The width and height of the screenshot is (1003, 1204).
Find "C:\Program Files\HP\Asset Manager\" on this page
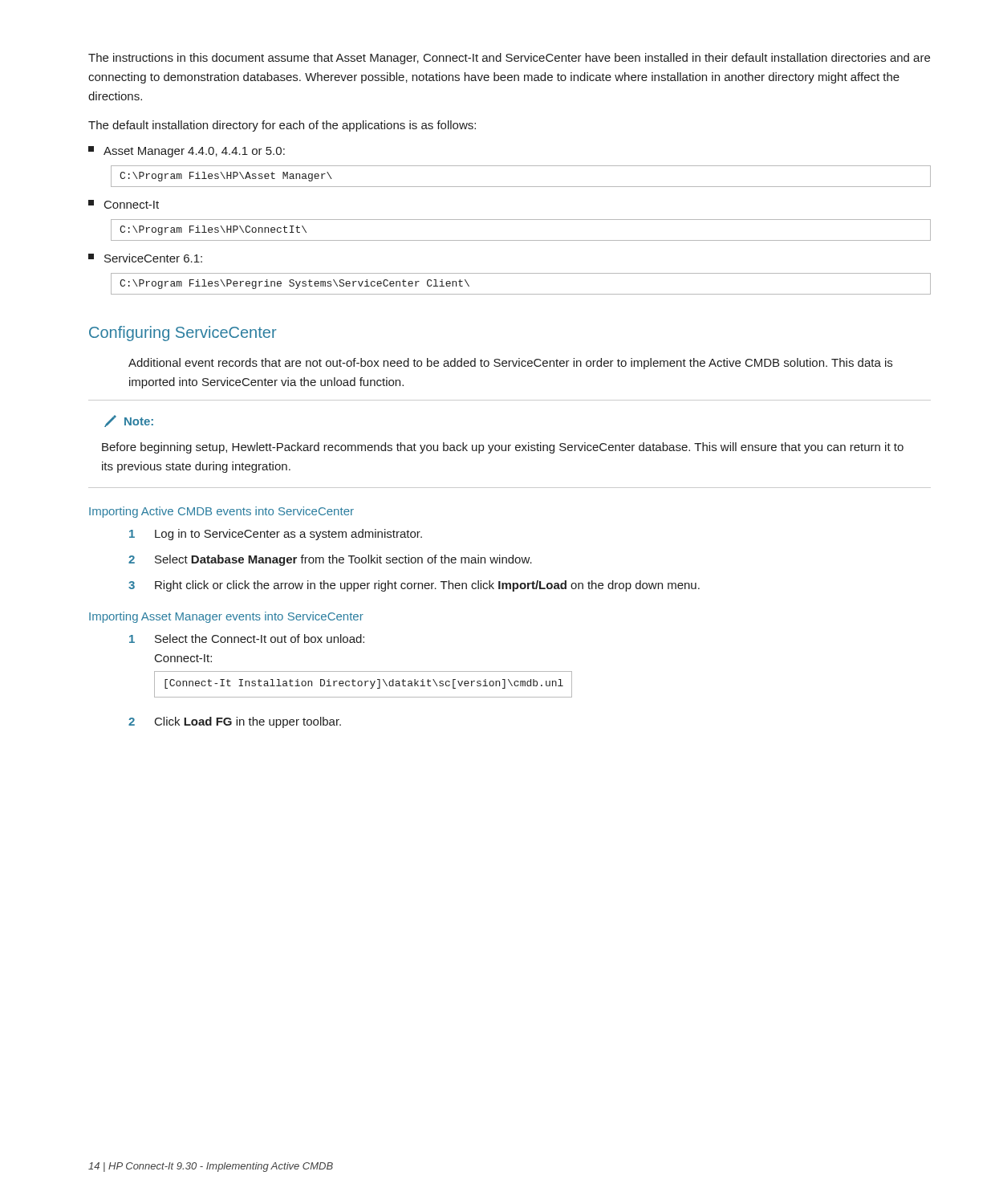point(226,176)
